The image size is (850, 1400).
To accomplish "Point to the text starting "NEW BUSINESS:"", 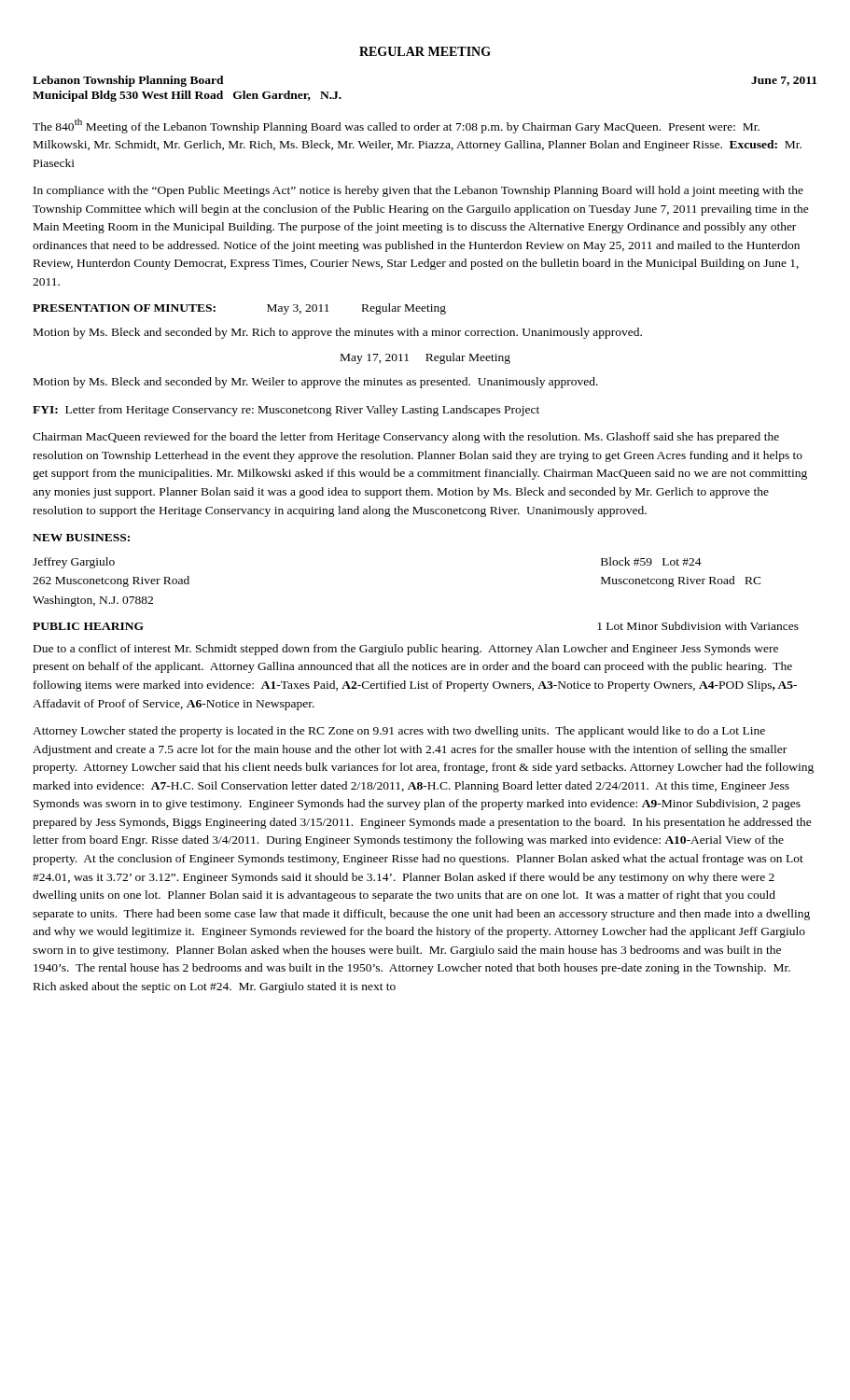I will (x=82, y=537).
